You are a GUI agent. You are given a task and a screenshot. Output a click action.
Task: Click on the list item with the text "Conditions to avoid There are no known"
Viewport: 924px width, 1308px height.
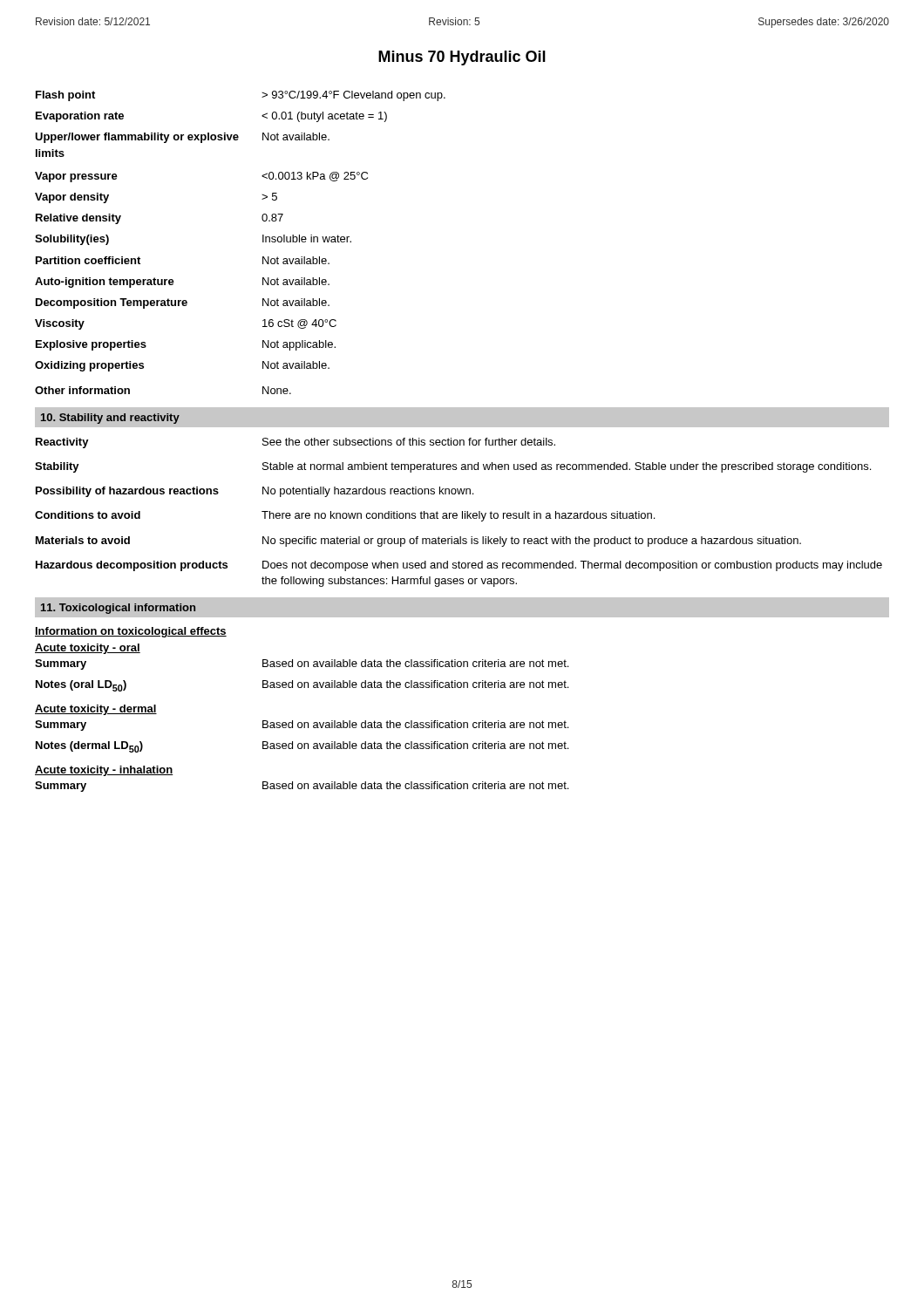coord(462,516)
